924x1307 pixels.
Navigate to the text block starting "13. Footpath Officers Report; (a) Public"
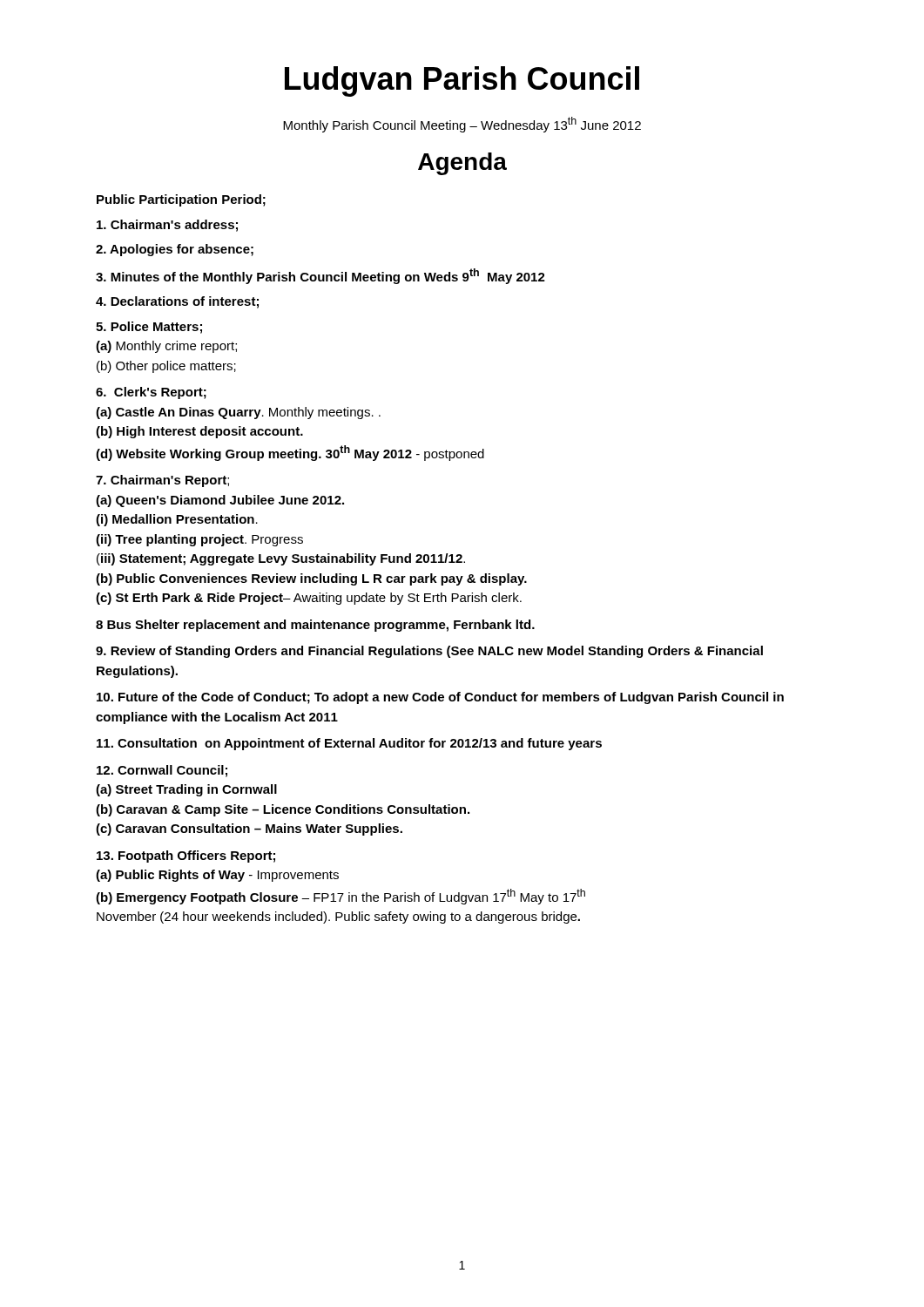click(x=341, y=885)
